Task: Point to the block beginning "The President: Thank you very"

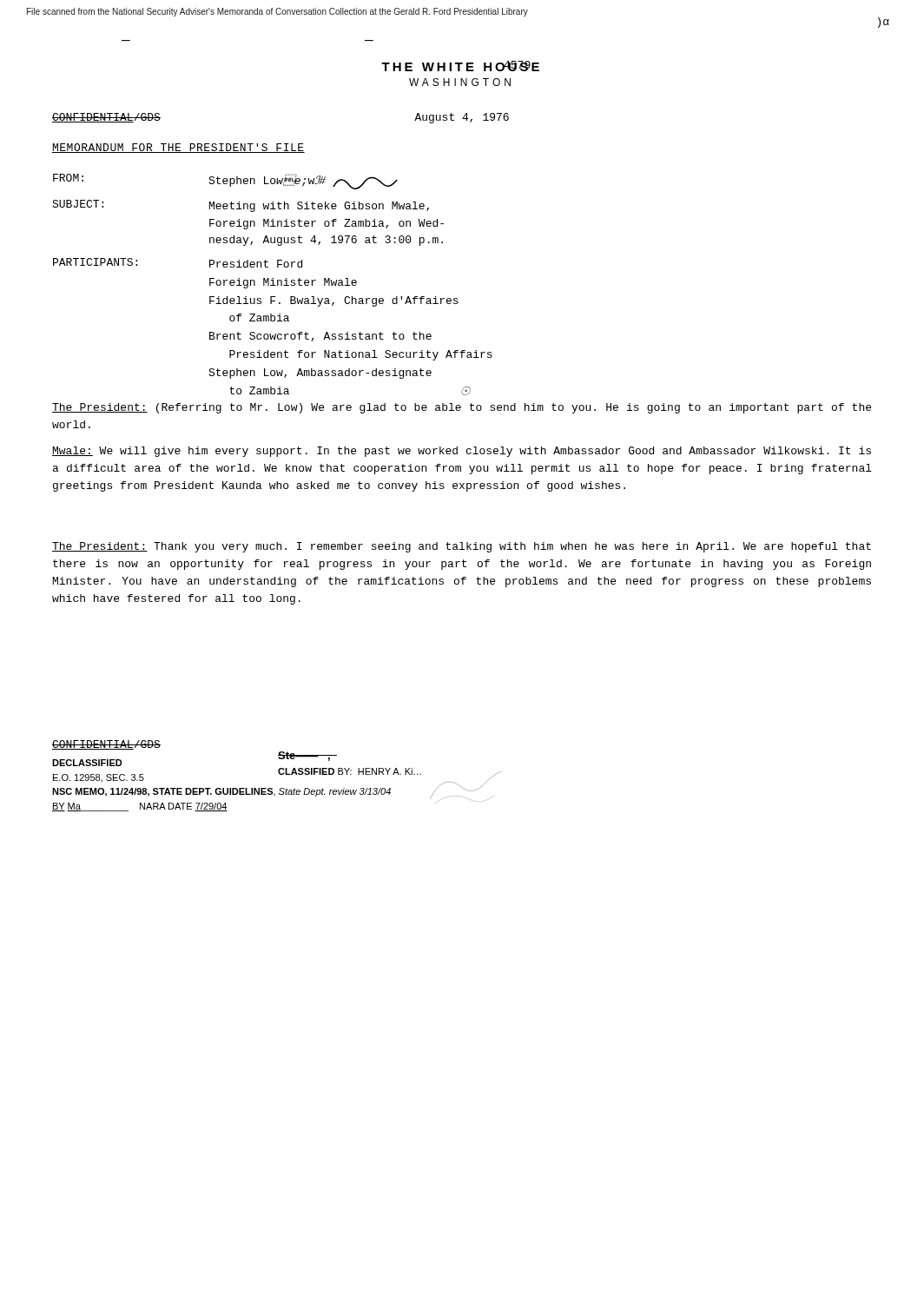Action: point(462,573)
